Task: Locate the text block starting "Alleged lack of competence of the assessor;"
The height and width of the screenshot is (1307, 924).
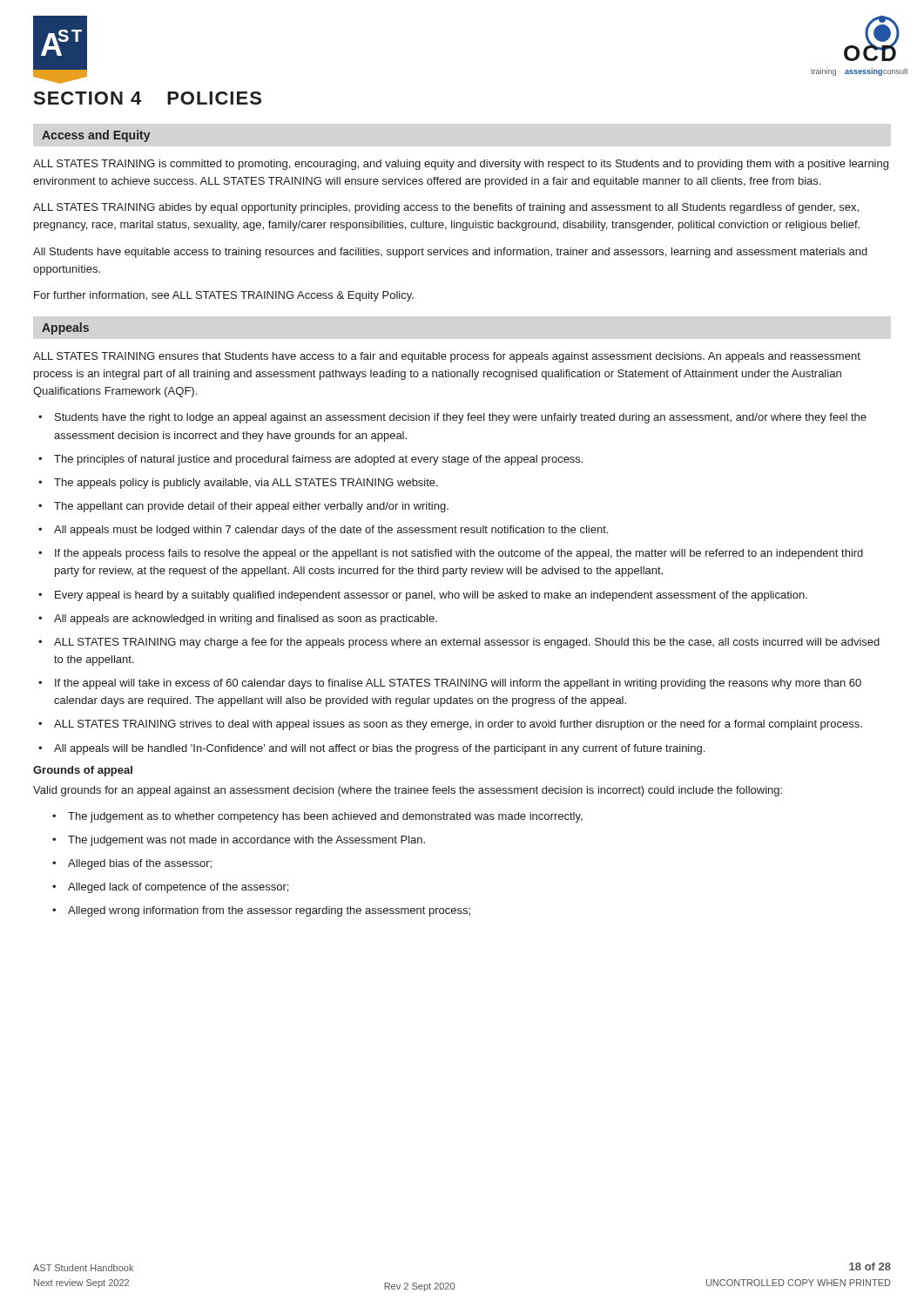Action: click(179, 887)
